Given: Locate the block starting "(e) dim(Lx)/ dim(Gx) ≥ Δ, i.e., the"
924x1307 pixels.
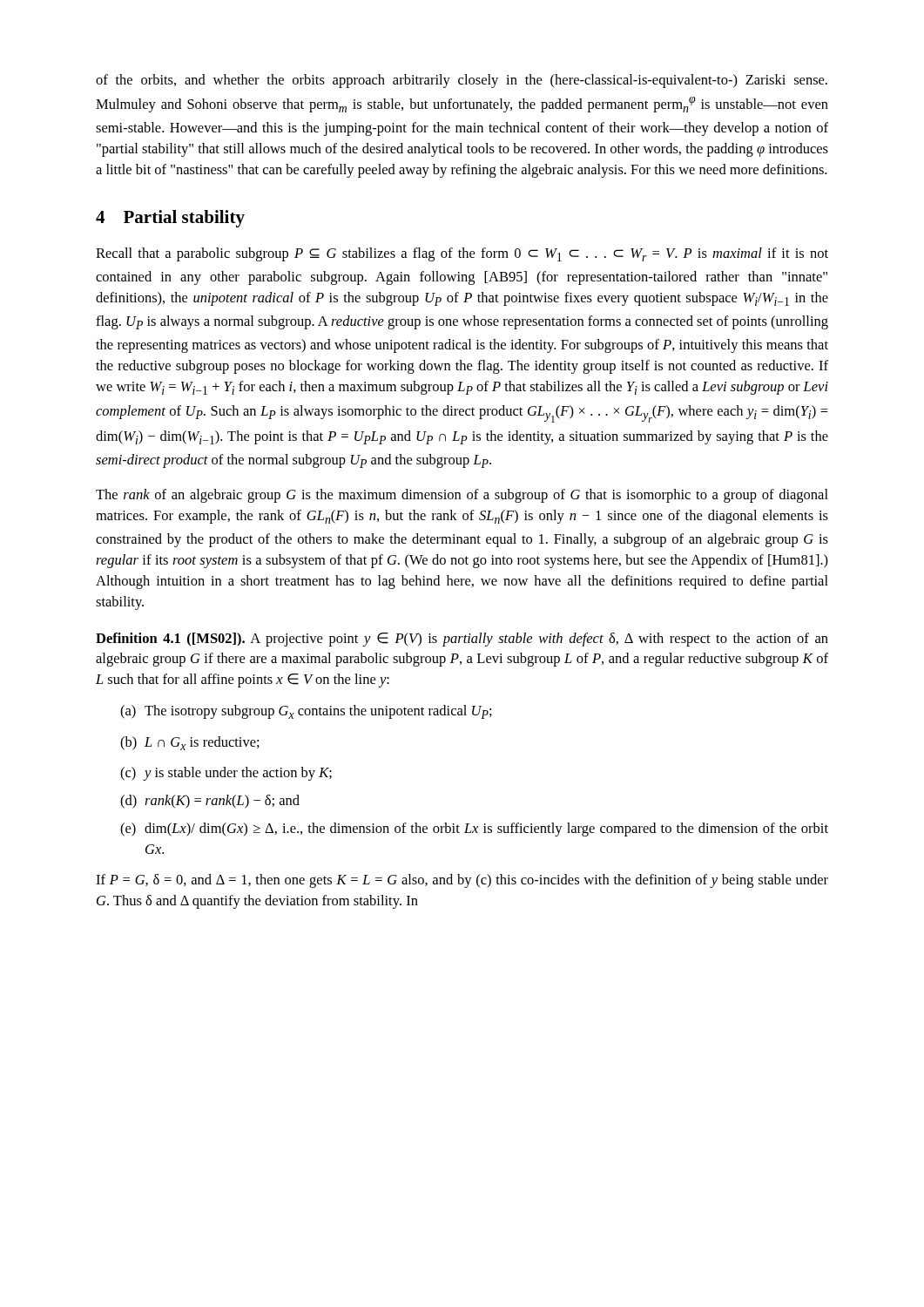Looking at the screenshot, I should (x=474, y=839).
